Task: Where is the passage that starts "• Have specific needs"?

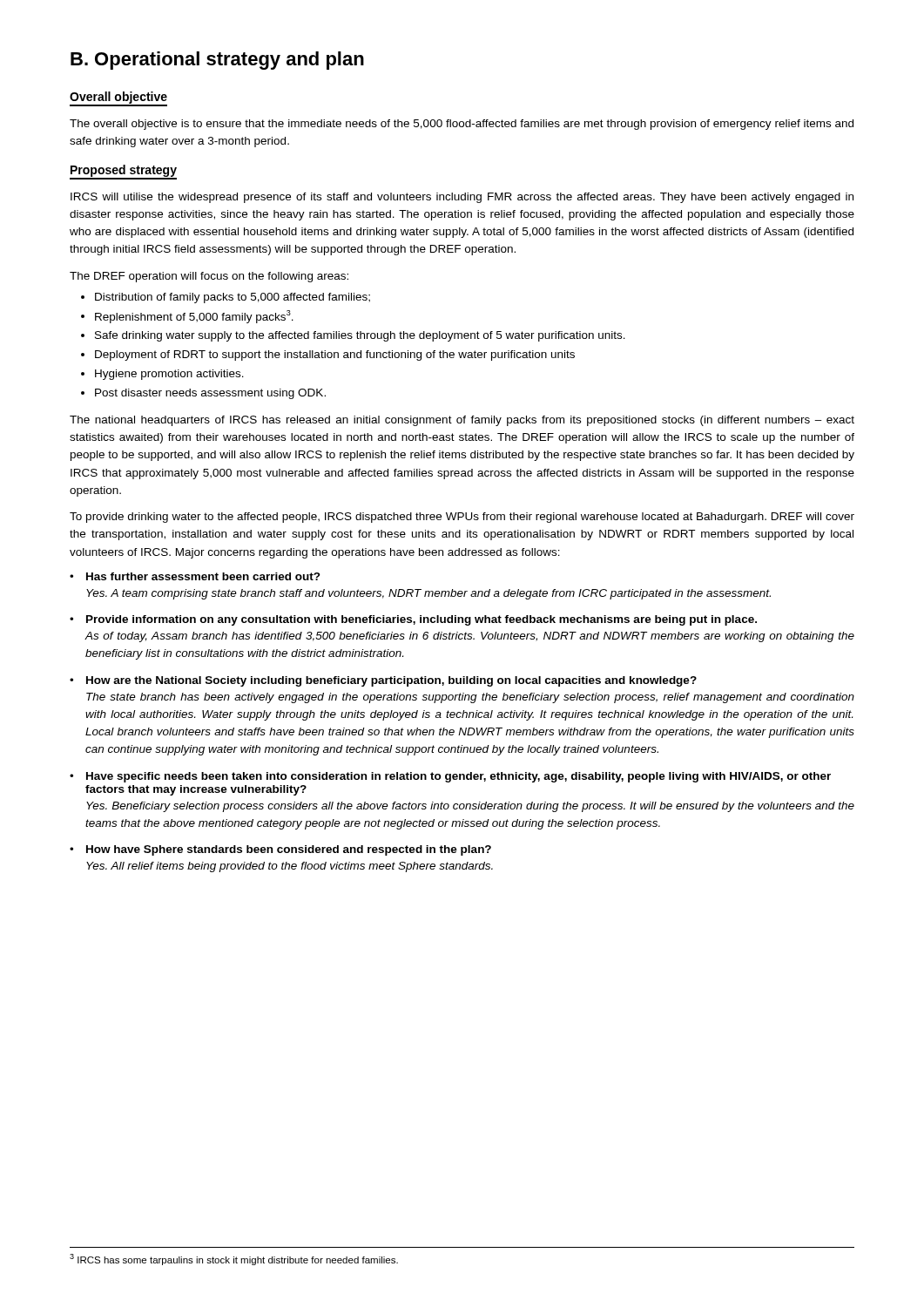Action: coord(462,801)
